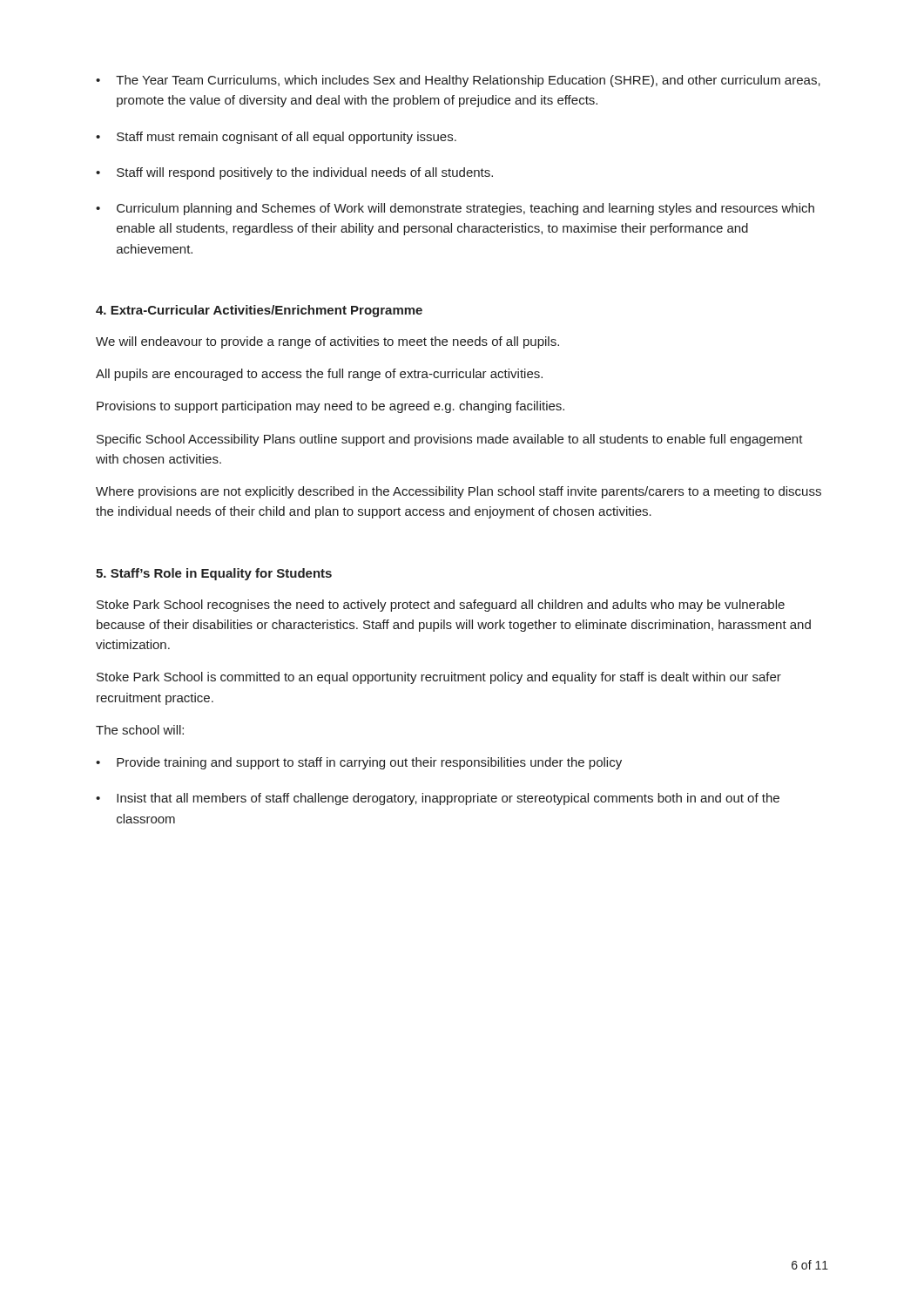924x1307 pixels.
Task: Click on the element starting "Stoke Park School recognises the need"
Action: pos(454,624)
